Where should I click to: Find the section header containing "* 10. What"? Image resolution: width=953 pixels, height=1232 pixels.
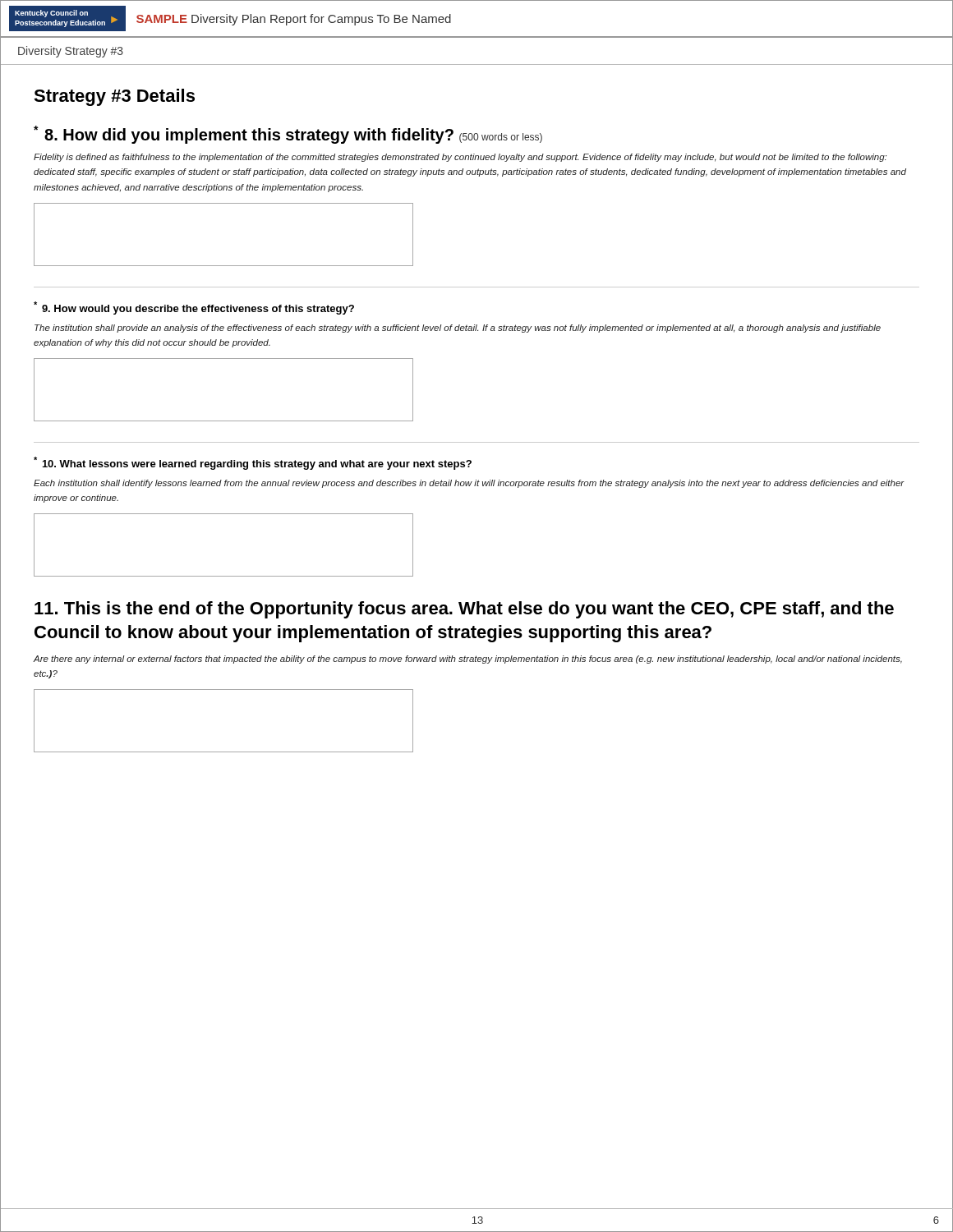point(253,463)
